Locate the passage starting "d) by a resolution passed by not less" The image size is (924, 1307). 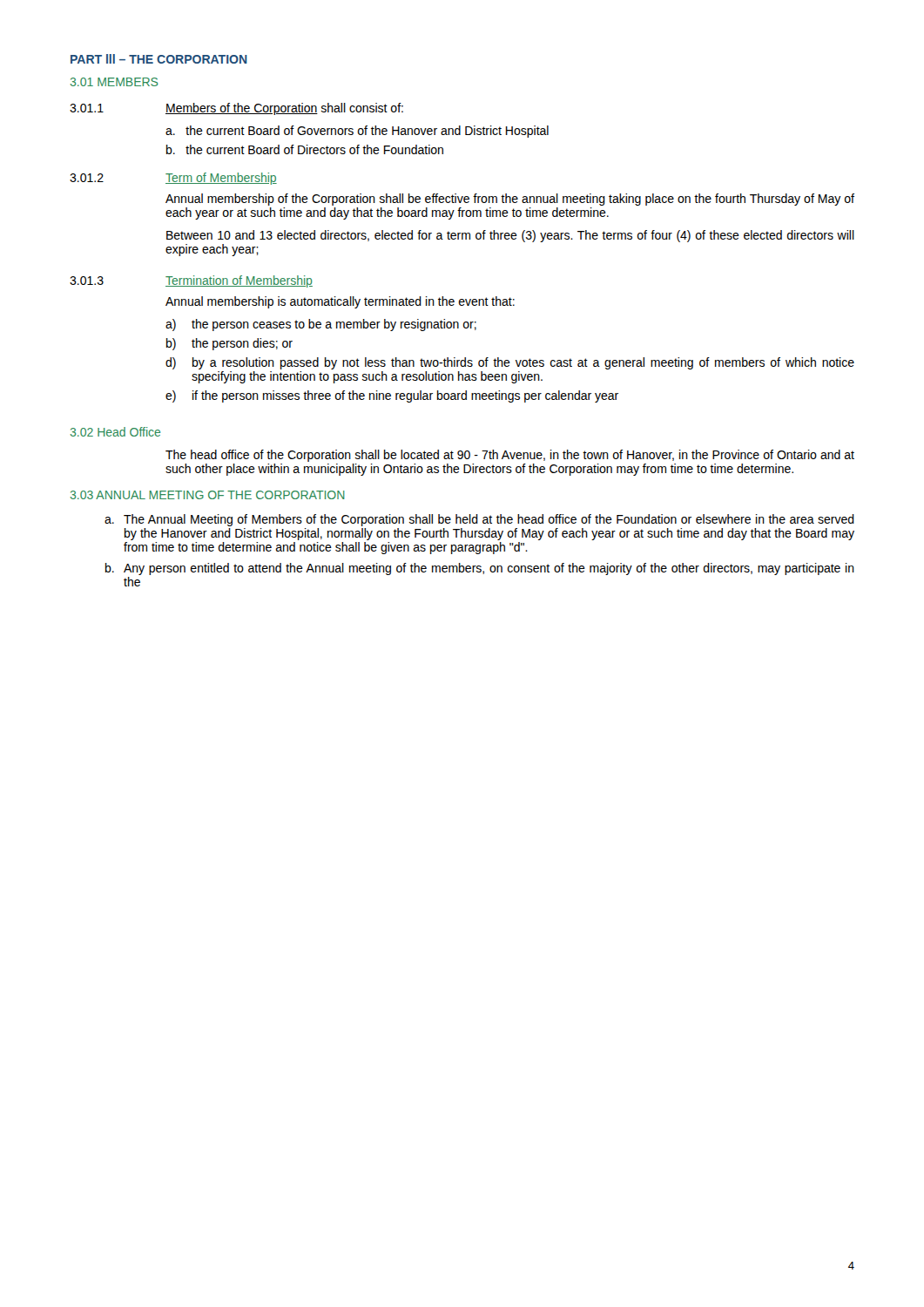pos(510,369)
